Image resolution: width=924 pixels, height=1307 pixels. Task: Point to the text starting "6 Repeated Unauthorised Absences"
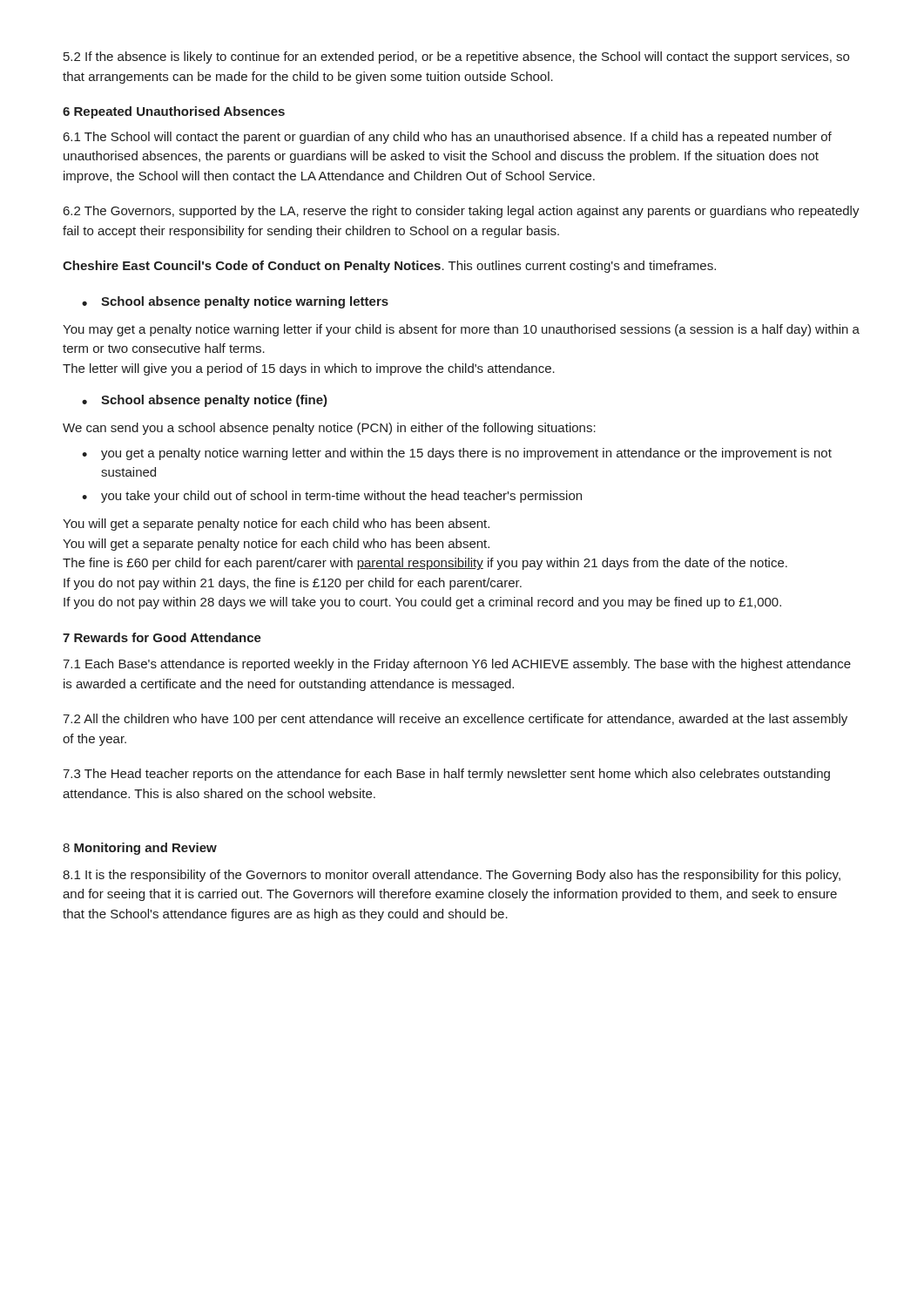(174, 111)
